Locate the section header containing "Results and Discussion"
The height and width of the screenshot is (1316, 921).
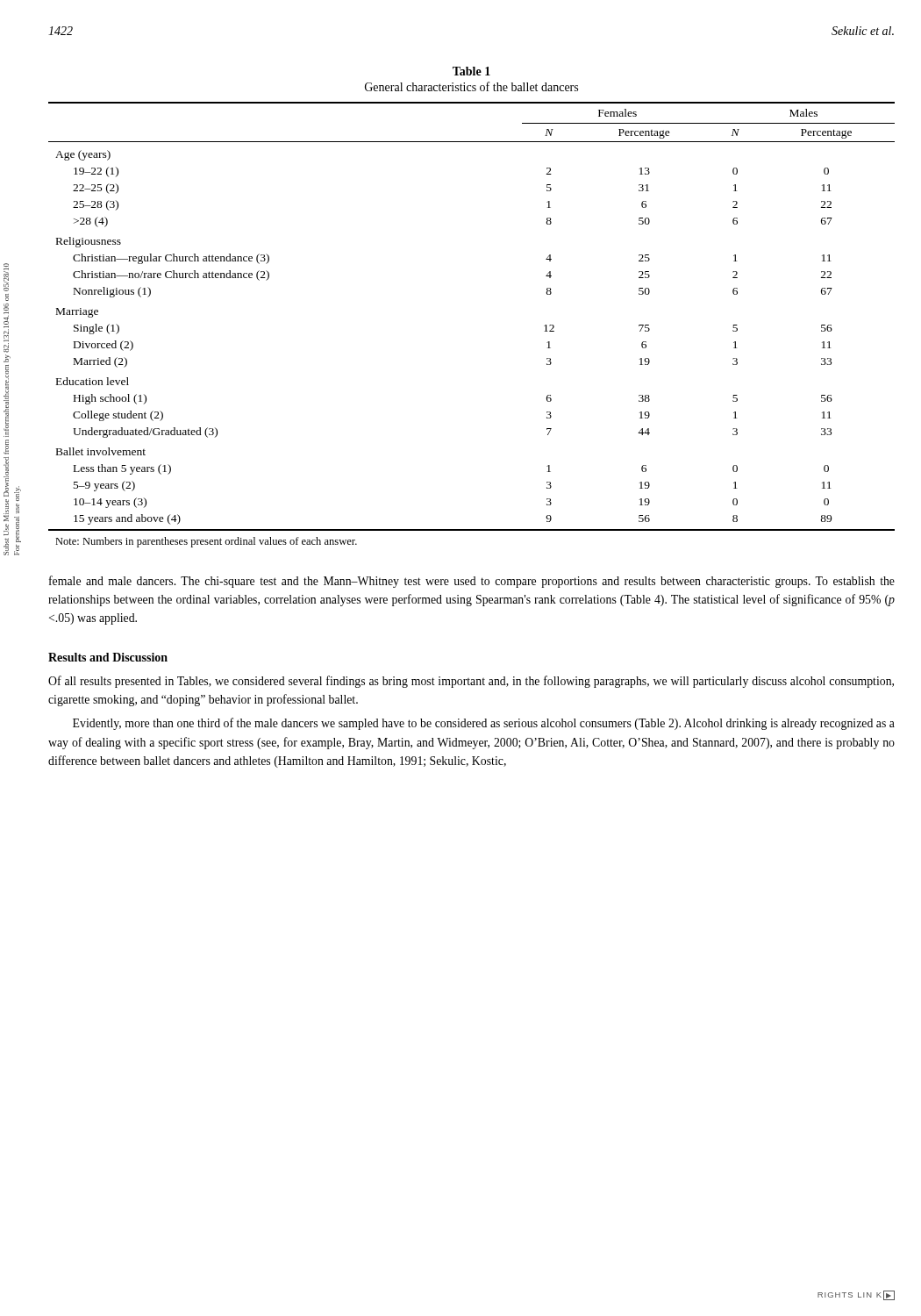[x=108, y=657]
